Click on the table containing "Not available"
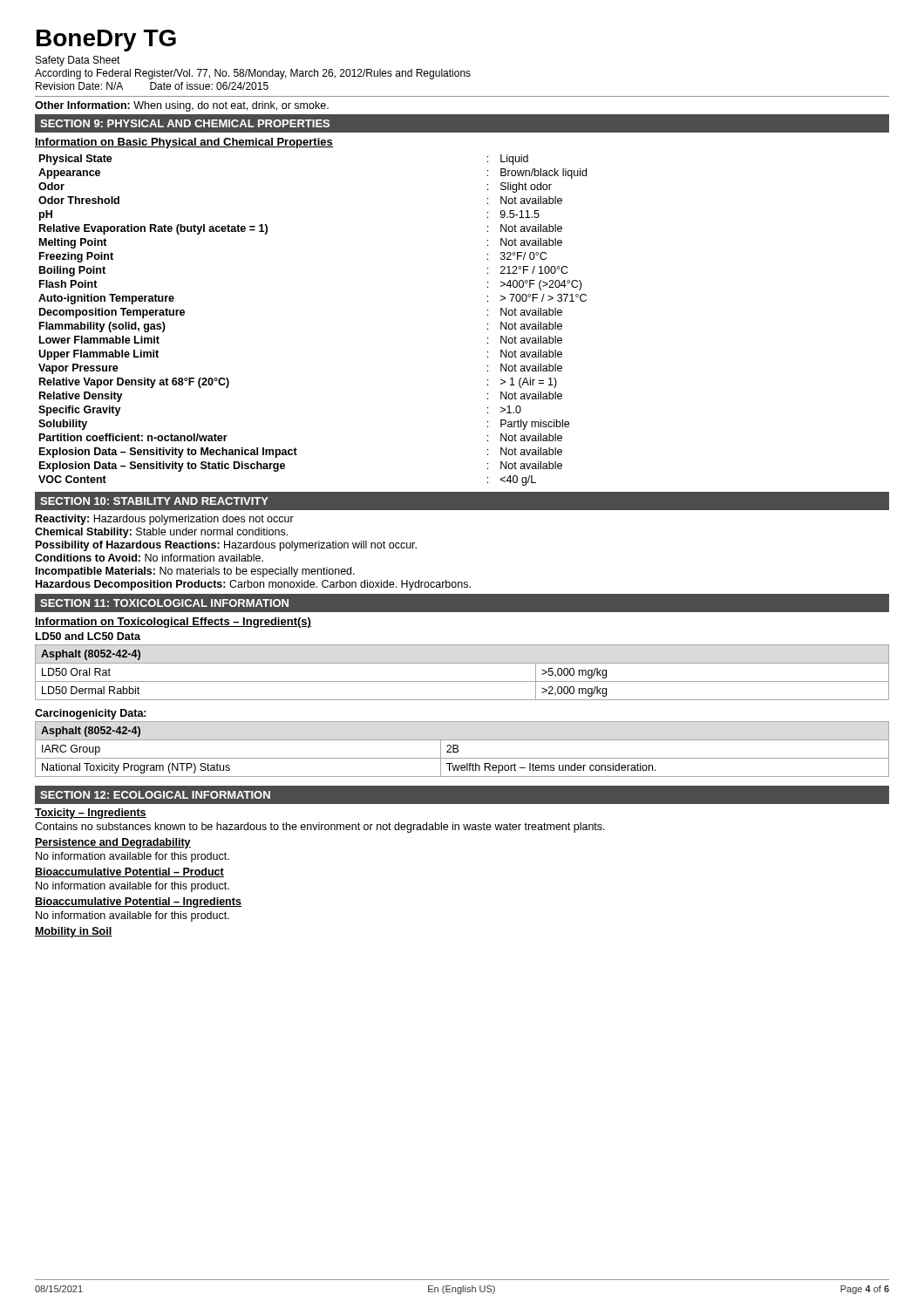Screen dimensions: 1308x924 (462, 319)
